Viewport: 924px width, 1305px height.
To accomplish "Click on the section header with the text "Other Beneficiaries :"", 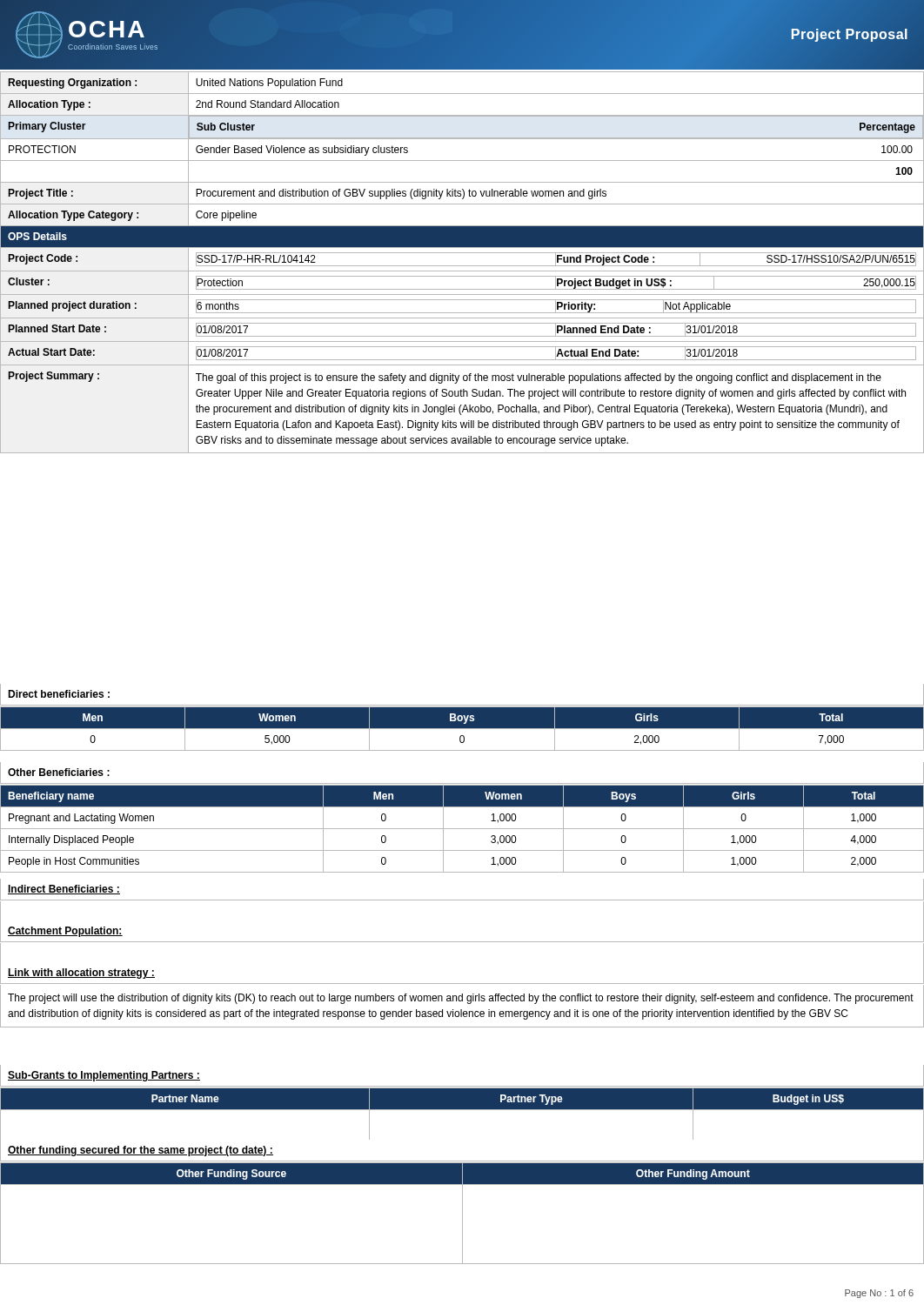I will click(462, 773).
